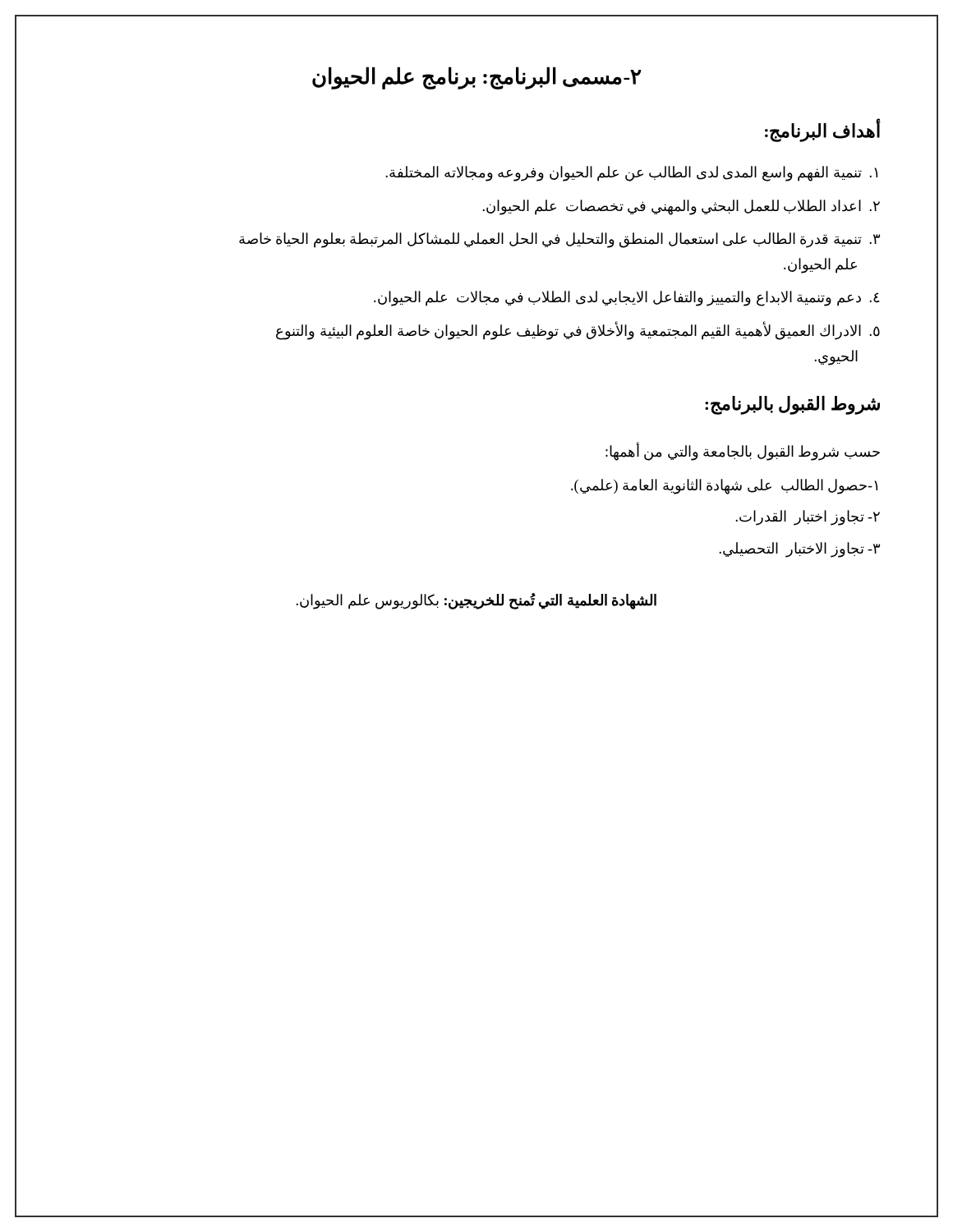
Task: Navigate to the region starting "١-حصول الطالب على شهادة الثانوية"
Action: (x=725, y=485)
